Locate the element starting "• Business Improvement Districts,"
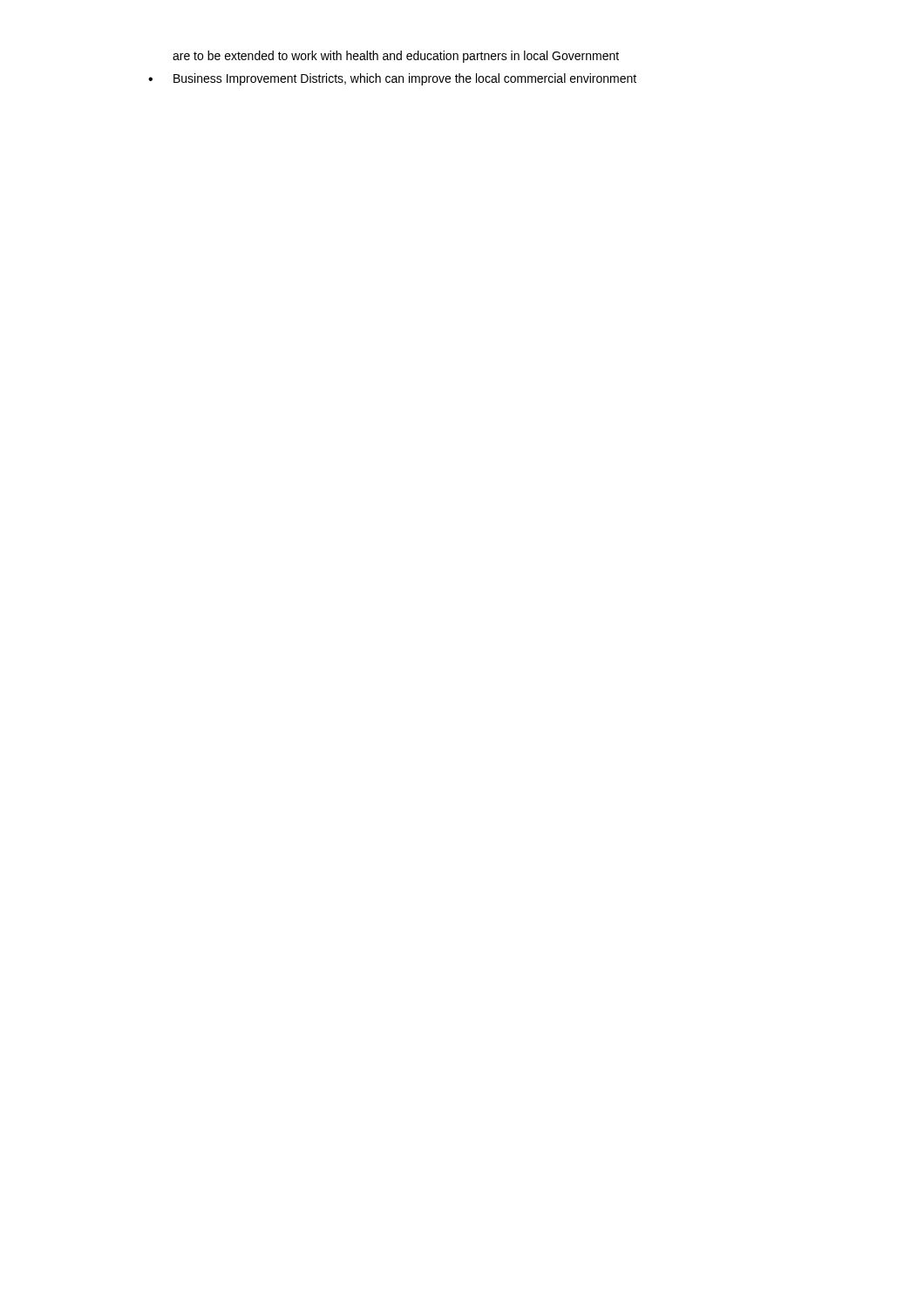This screenshot has width=924, height=1308. click(x=493, y=79)
